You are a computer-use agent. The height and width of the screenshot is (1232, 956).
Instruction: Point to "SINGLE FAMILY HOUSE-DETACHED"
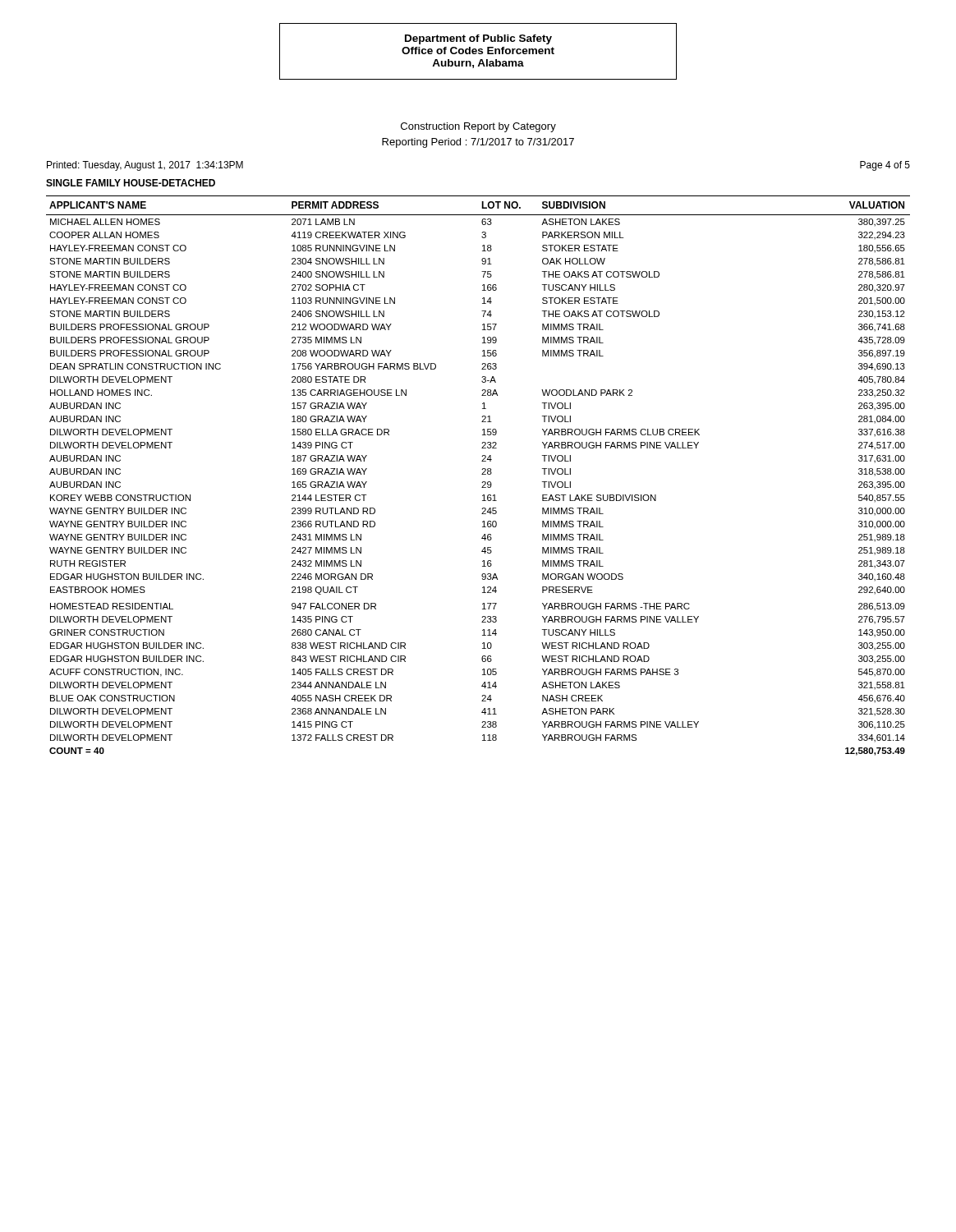point(131,183)
